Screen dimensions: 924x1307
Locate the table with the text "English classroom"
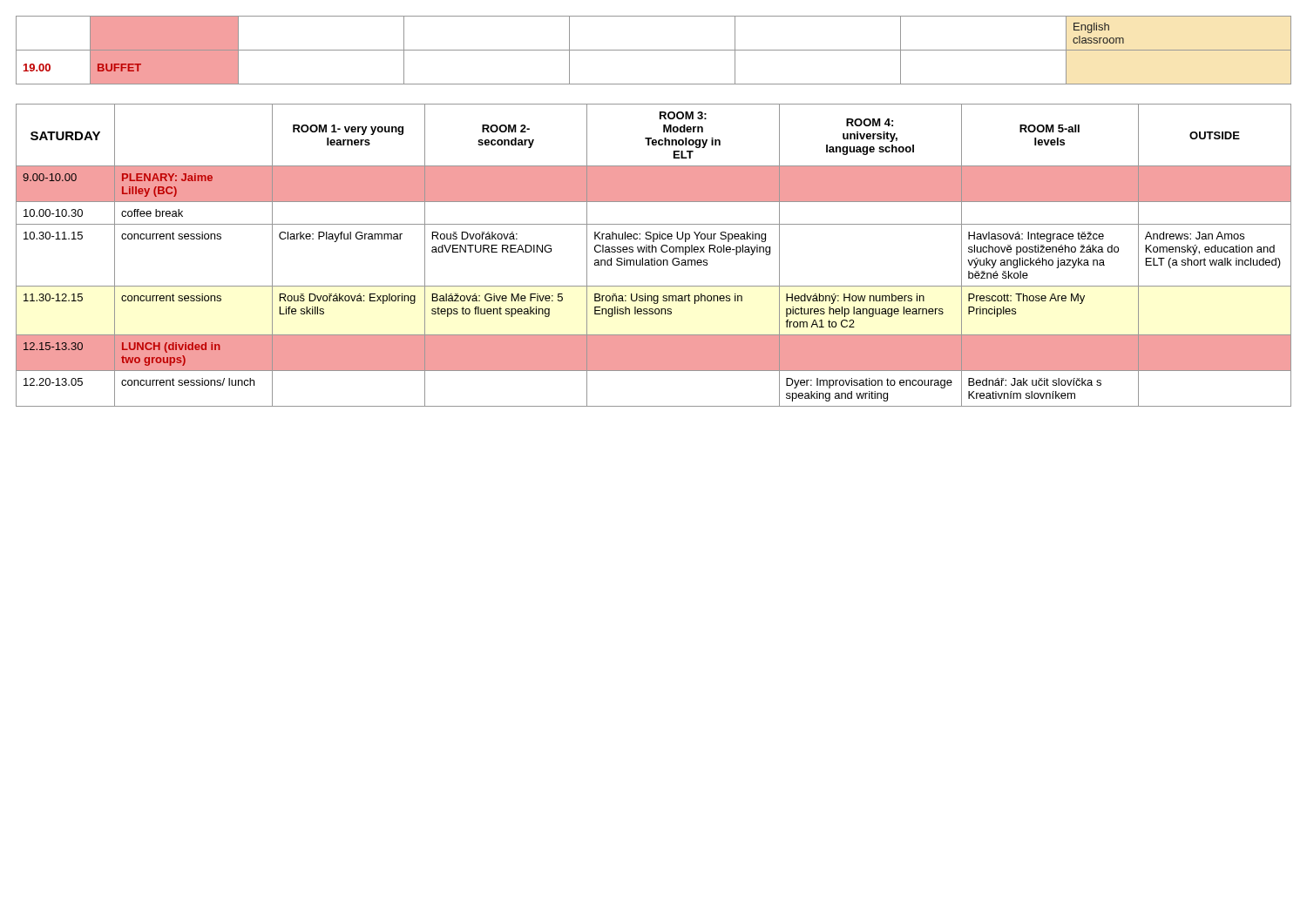654,50
